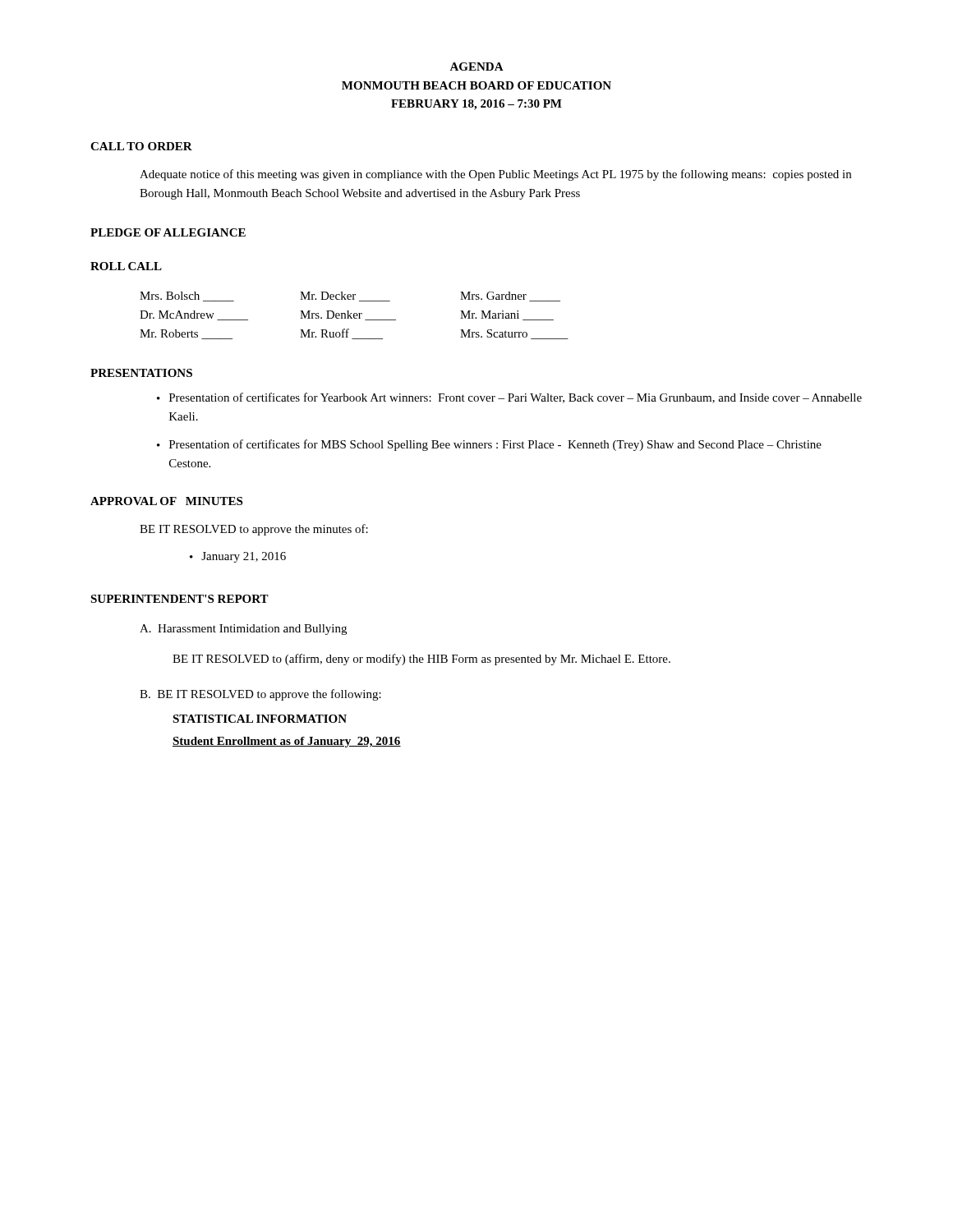Point to the block beginning "B. BE IT RESOLVED to approve the"
953x1232 pixels.
(261, 694)
